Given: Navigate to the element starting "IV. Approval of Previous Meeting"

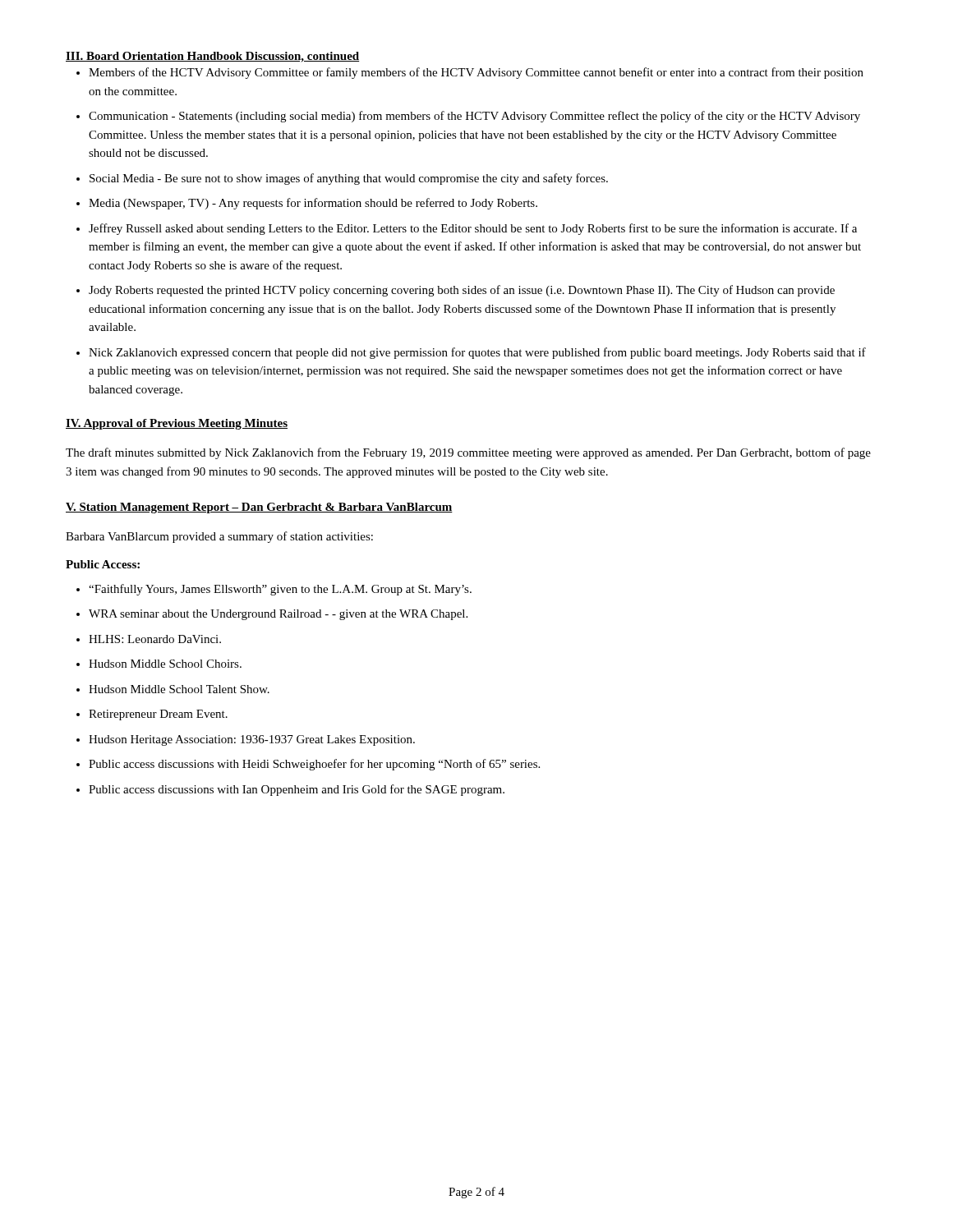Looking at the screenshot, I should (x=177, y=423).
